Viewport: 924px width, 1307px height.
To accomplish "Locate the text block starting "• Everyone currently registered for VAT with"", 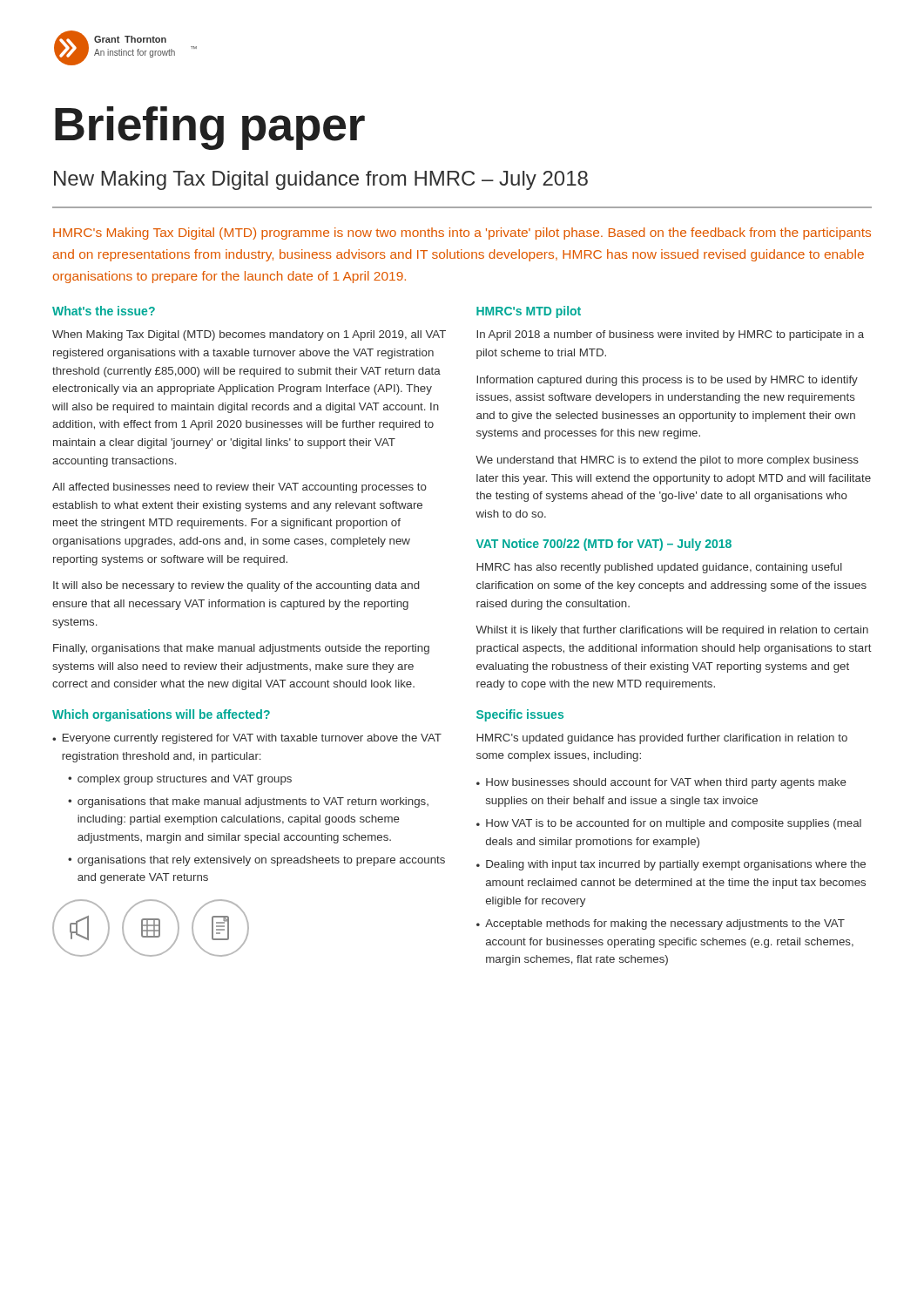I will 250,747.
